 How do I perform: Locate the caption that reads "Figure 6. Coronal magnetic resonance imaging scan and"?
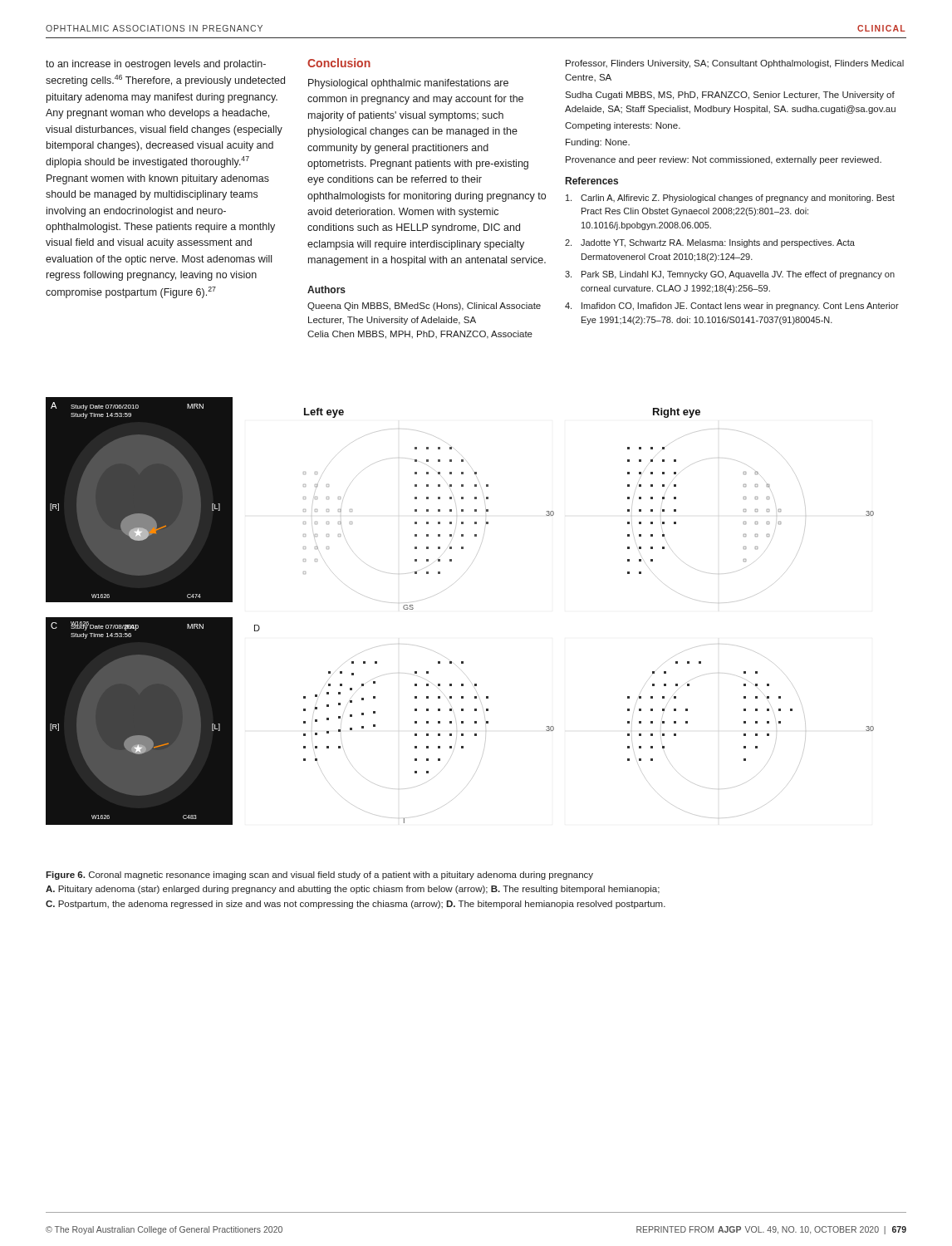tap(356, 889)
